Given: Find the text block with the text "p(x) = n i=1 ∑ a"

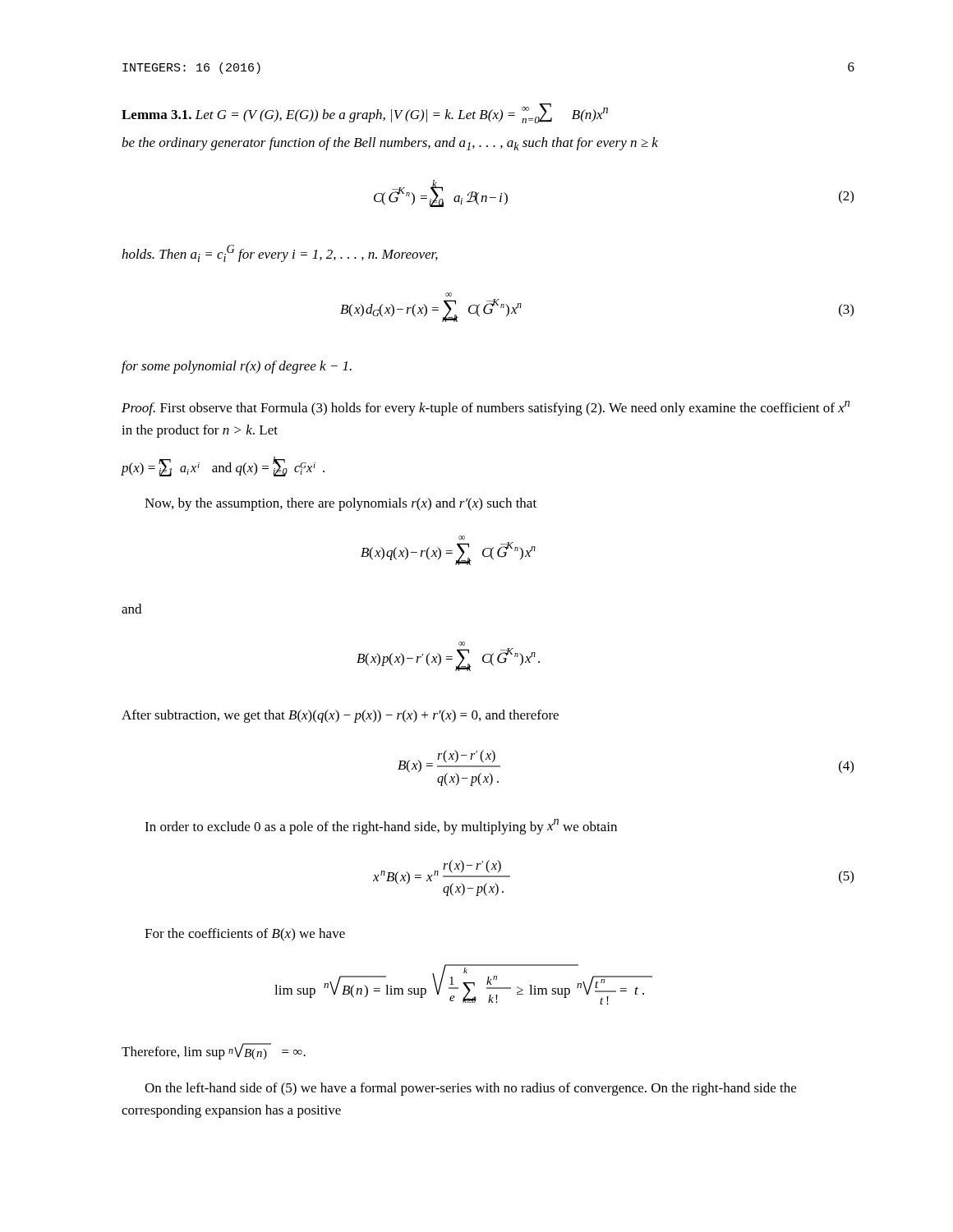Looking at the screenshot, I should point(224,469).
